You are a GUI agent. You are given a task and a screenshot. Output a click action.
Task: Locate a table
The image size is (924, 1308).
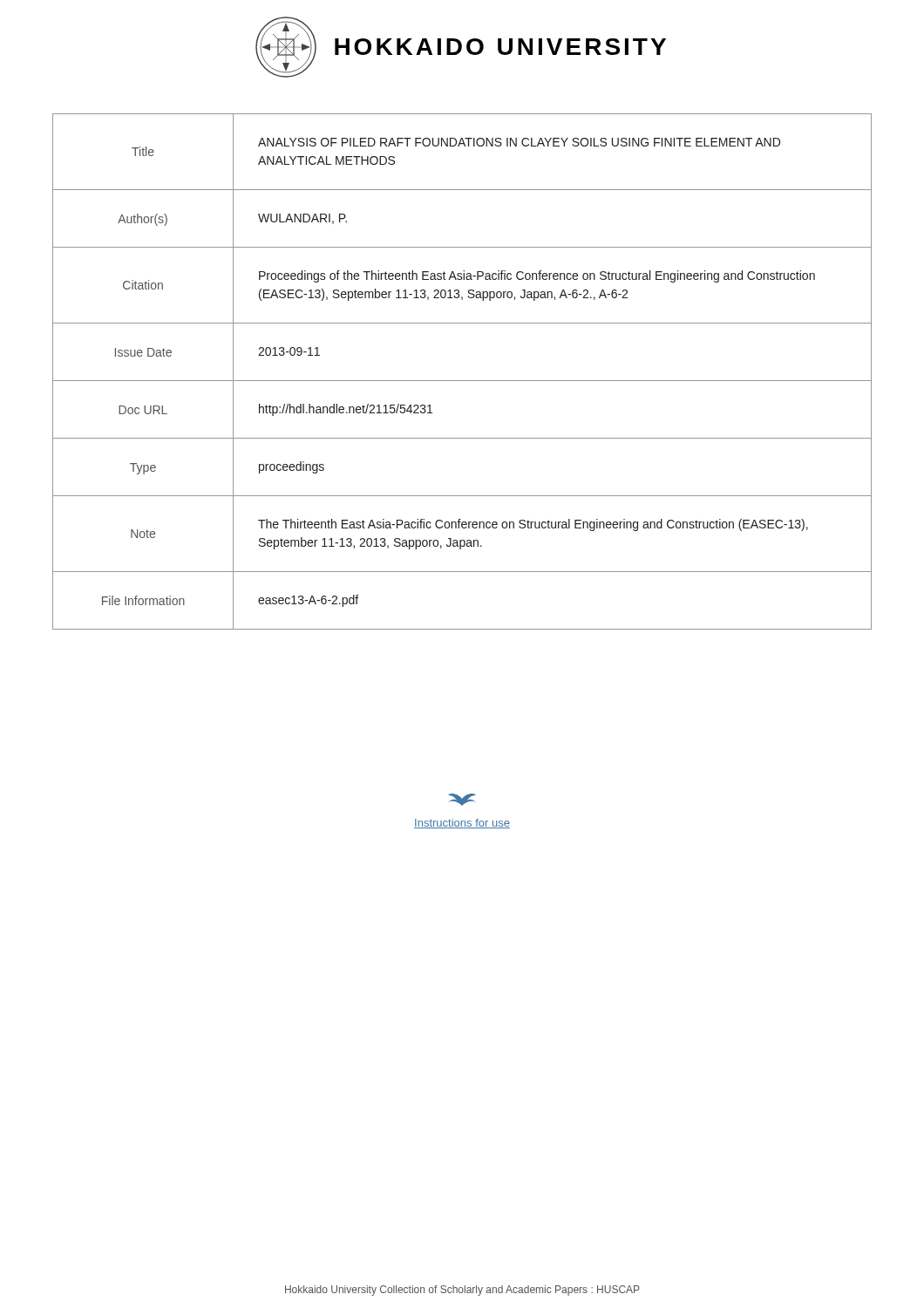462,371
